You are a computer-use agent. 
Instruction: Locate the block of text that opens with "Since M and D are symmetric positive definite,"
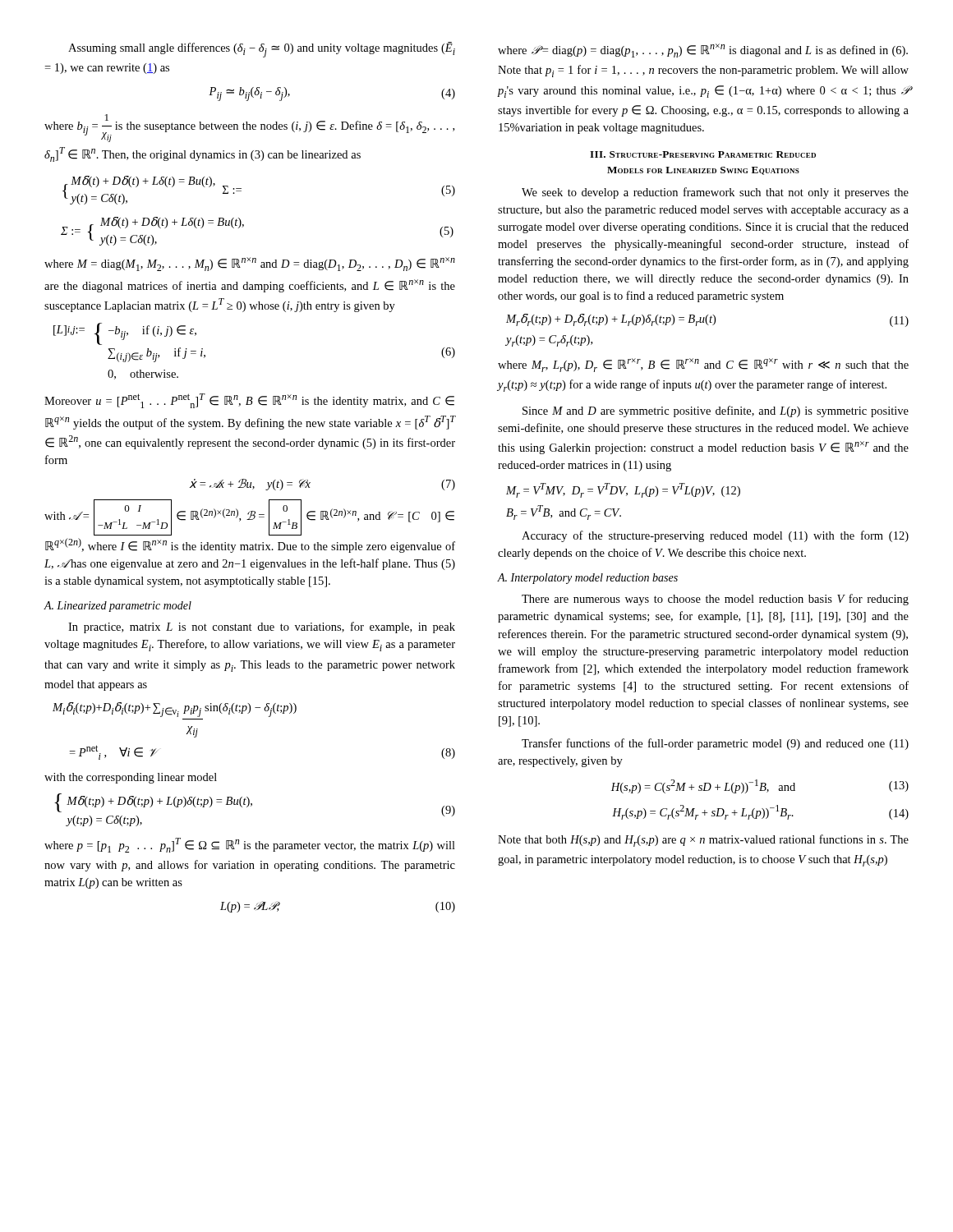click(703, 438)
